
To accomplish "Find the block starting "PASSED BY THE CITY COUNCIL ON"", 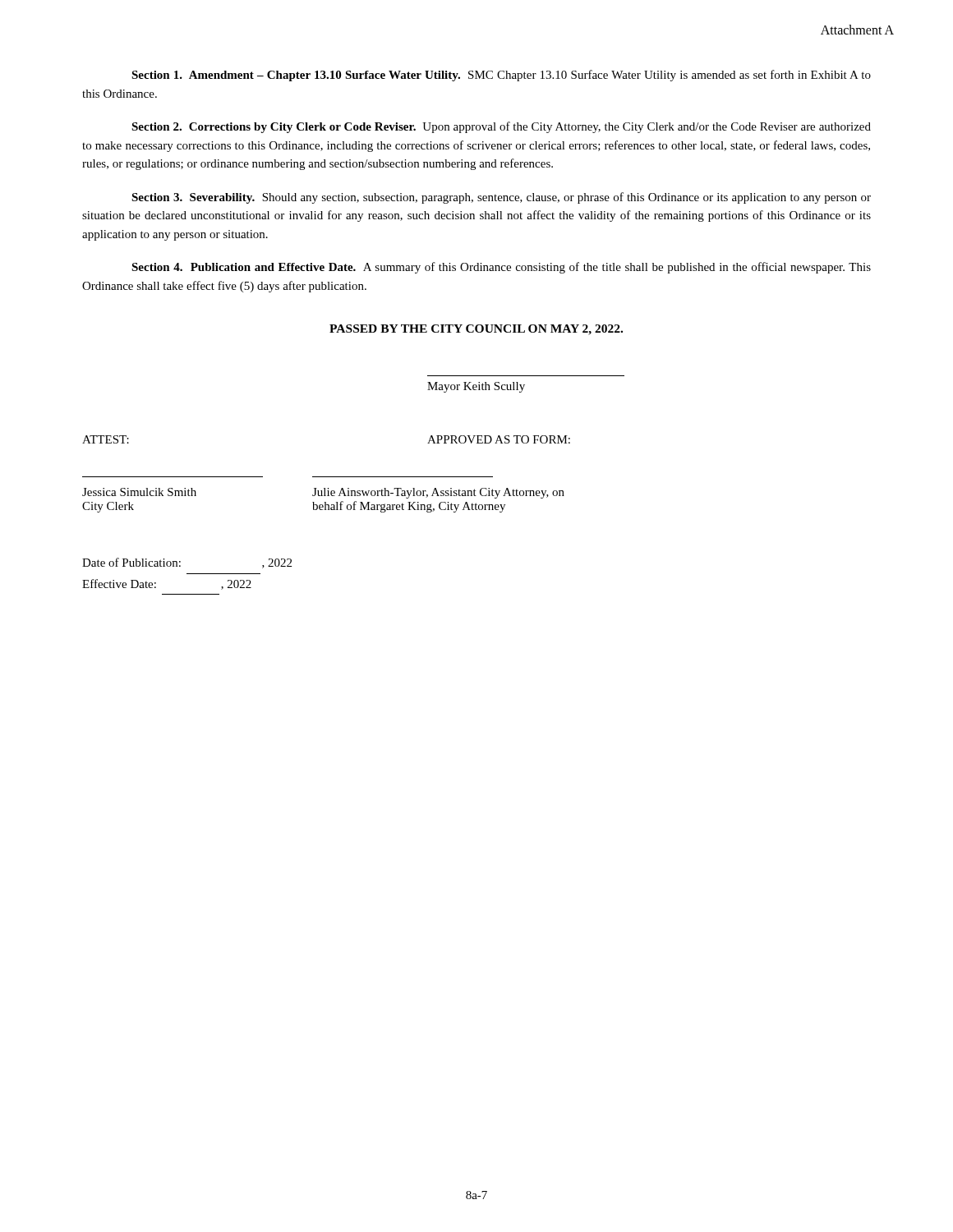I will (476, 328).
